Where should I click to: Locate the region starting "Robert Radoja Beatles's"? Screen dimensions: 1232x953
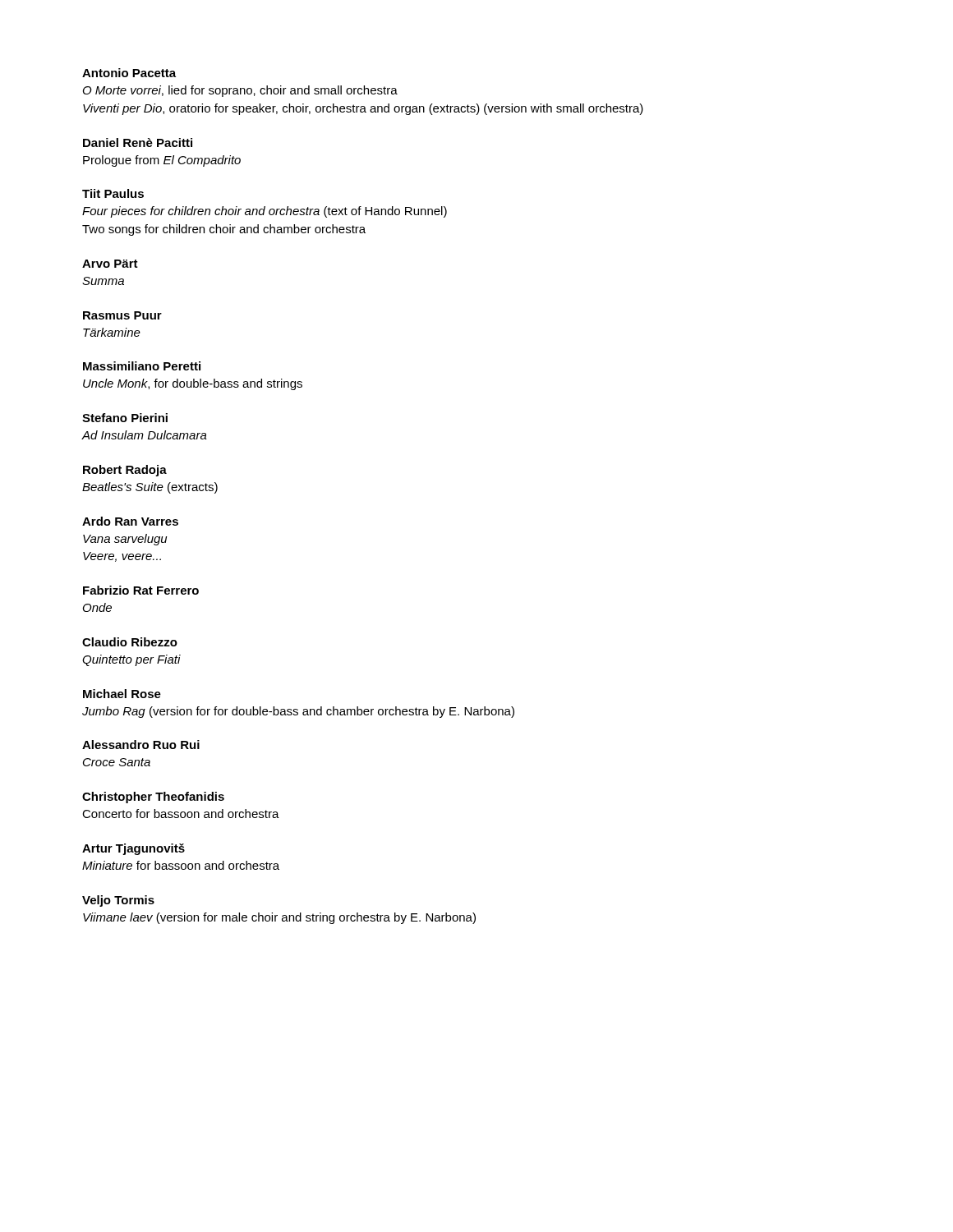point(125,471)
